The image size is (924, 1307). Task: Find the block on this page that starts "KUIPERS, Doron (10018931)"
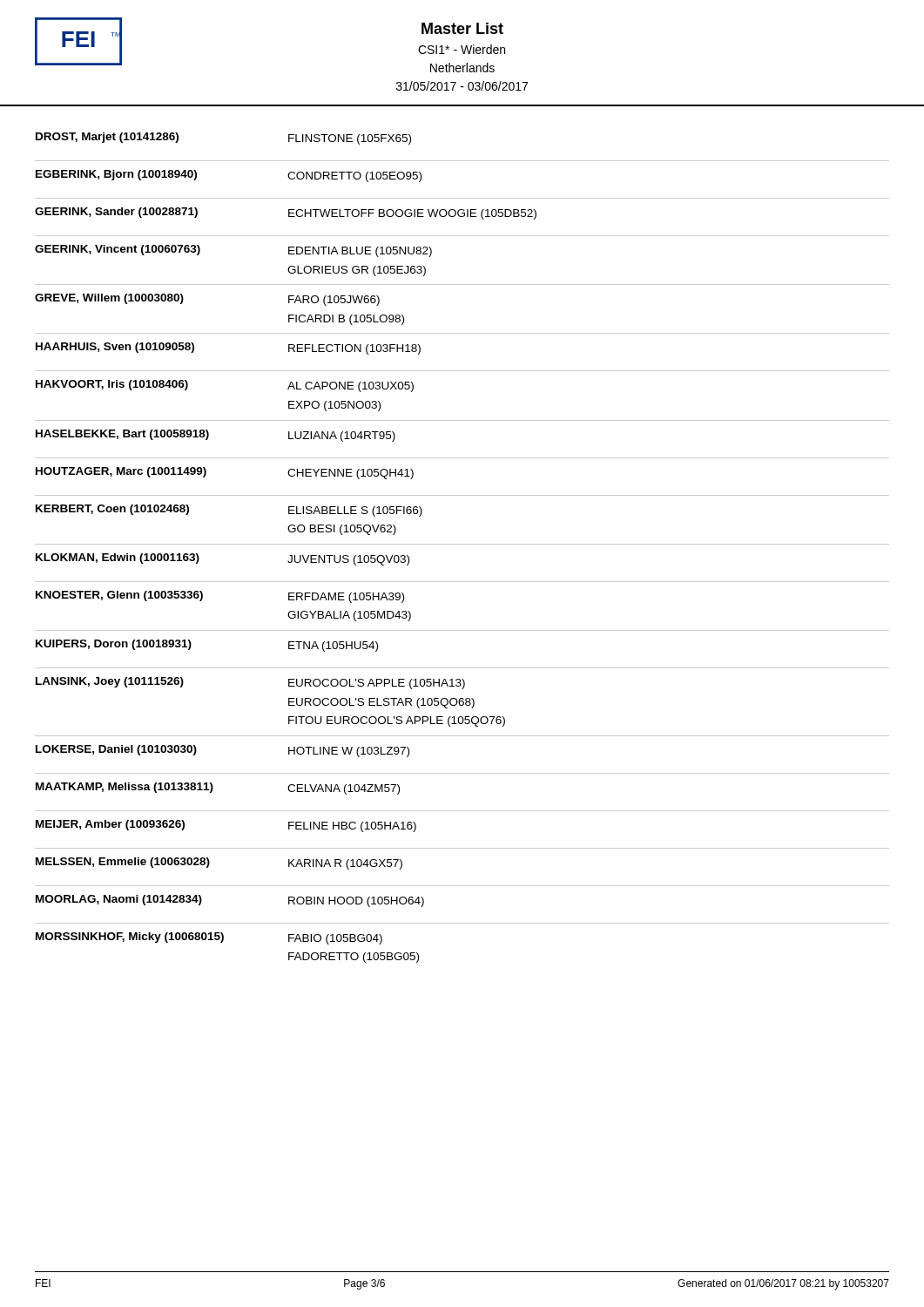tap(115, 645)
